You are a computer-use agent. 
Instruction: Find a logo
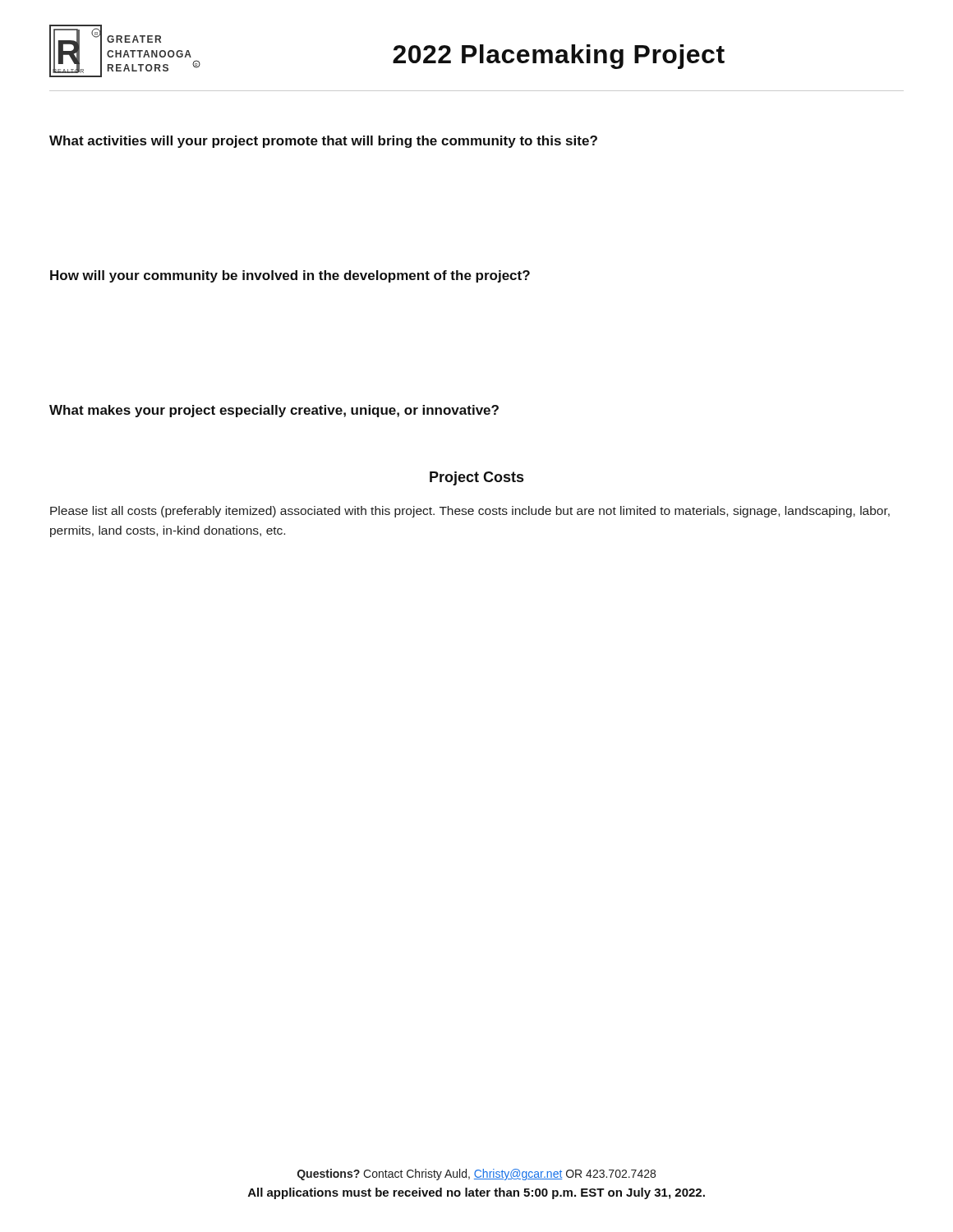tap(131, 54)
